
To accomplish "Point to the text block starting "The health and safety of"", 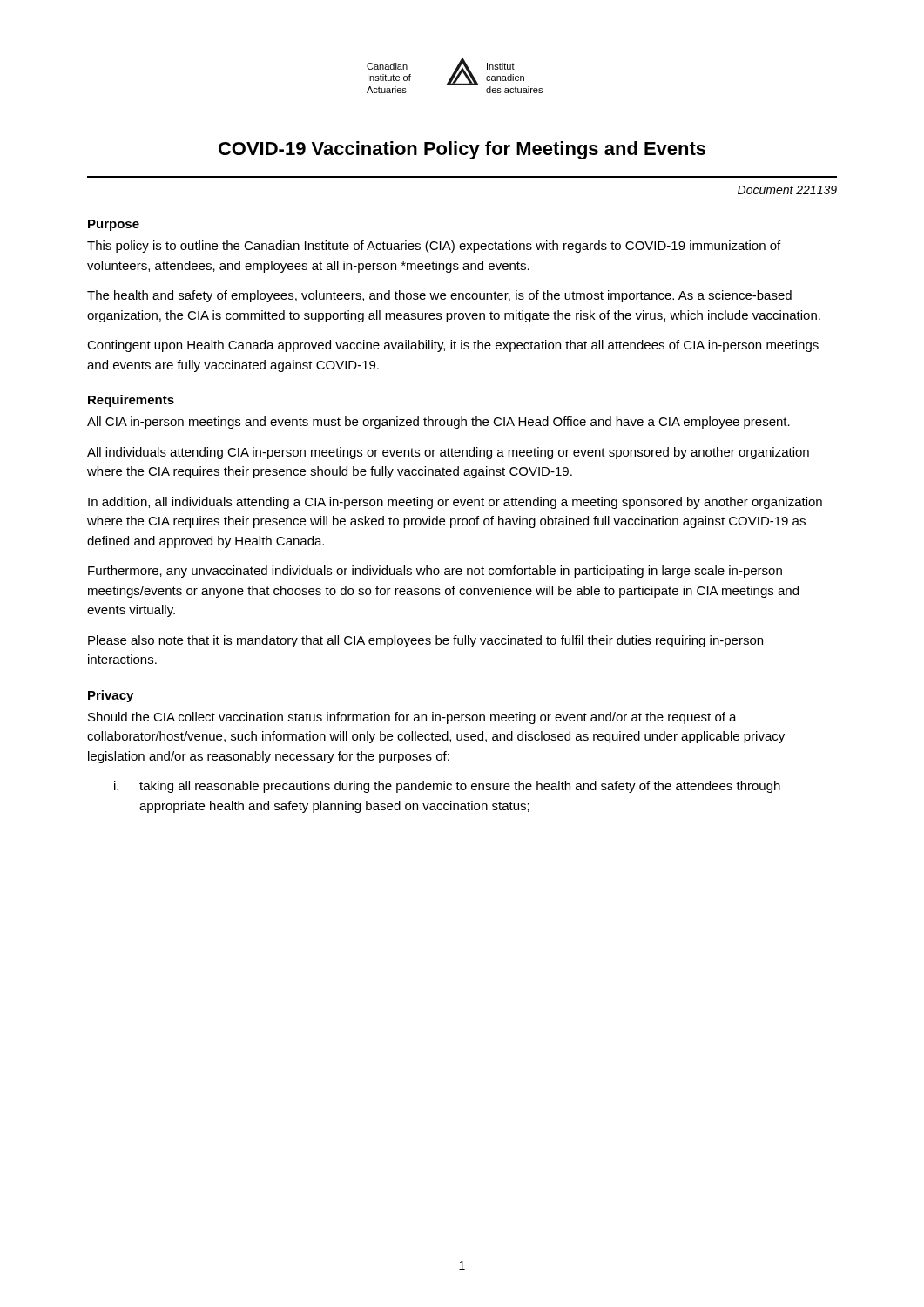I will click(x=454, y=305).
